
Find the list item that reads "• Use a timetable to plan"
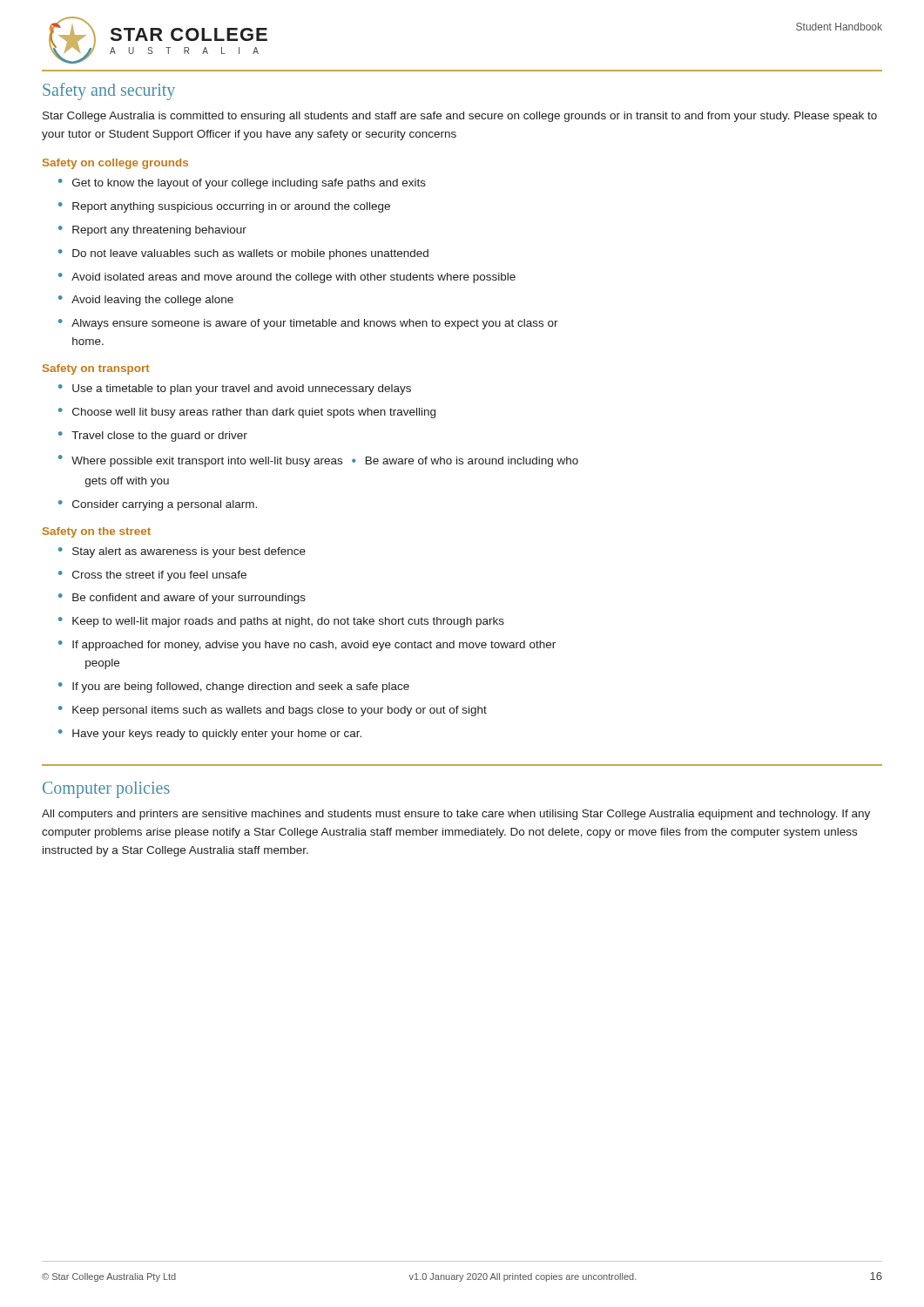pyautogui.click(x=235, y=389)
